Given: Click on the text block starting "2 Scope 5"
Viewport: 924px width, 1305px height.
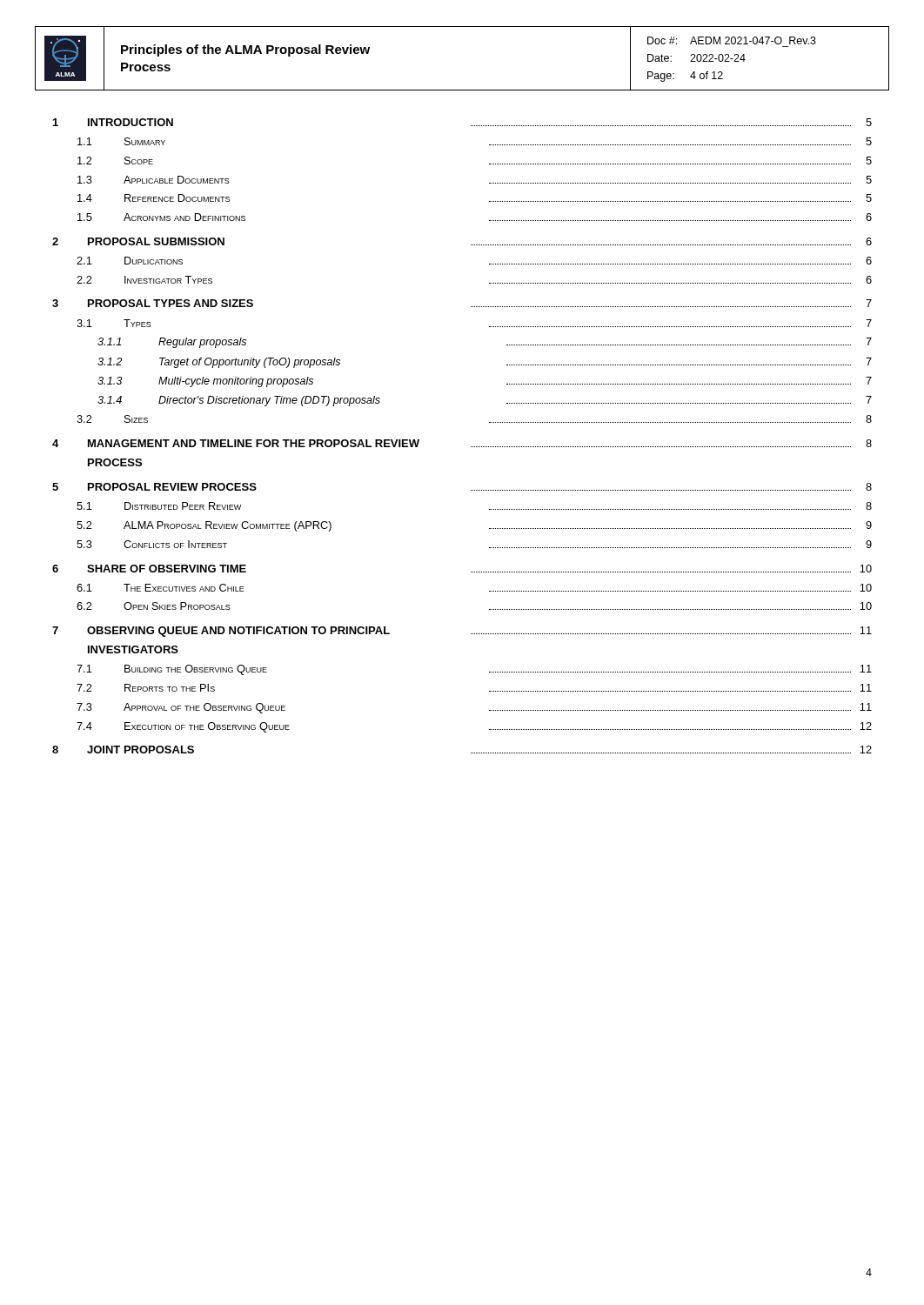Looking at the screenshot, I should pos(89,161).
